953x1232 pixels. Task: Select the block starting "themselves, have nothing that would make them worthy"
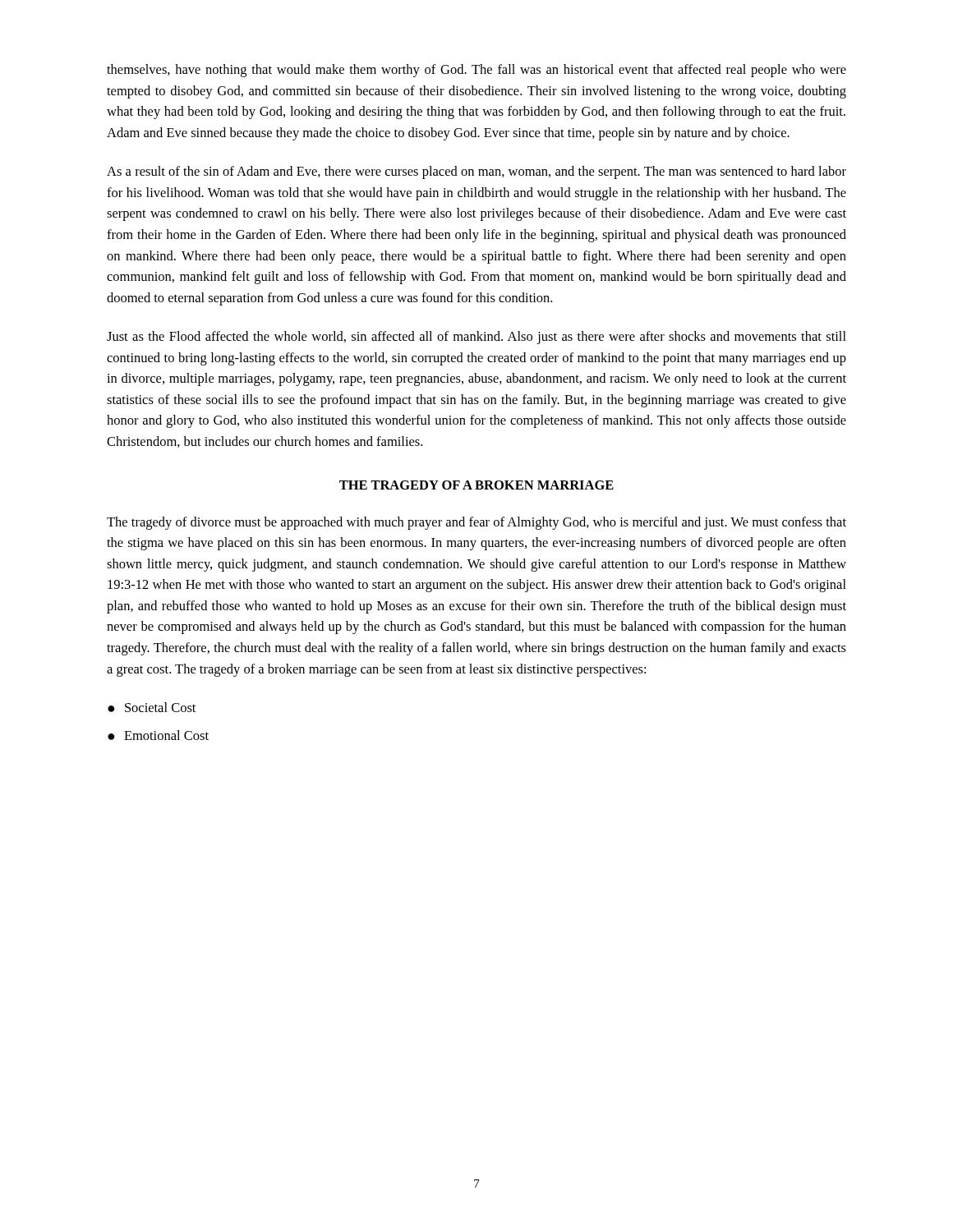tap(476, 101)
